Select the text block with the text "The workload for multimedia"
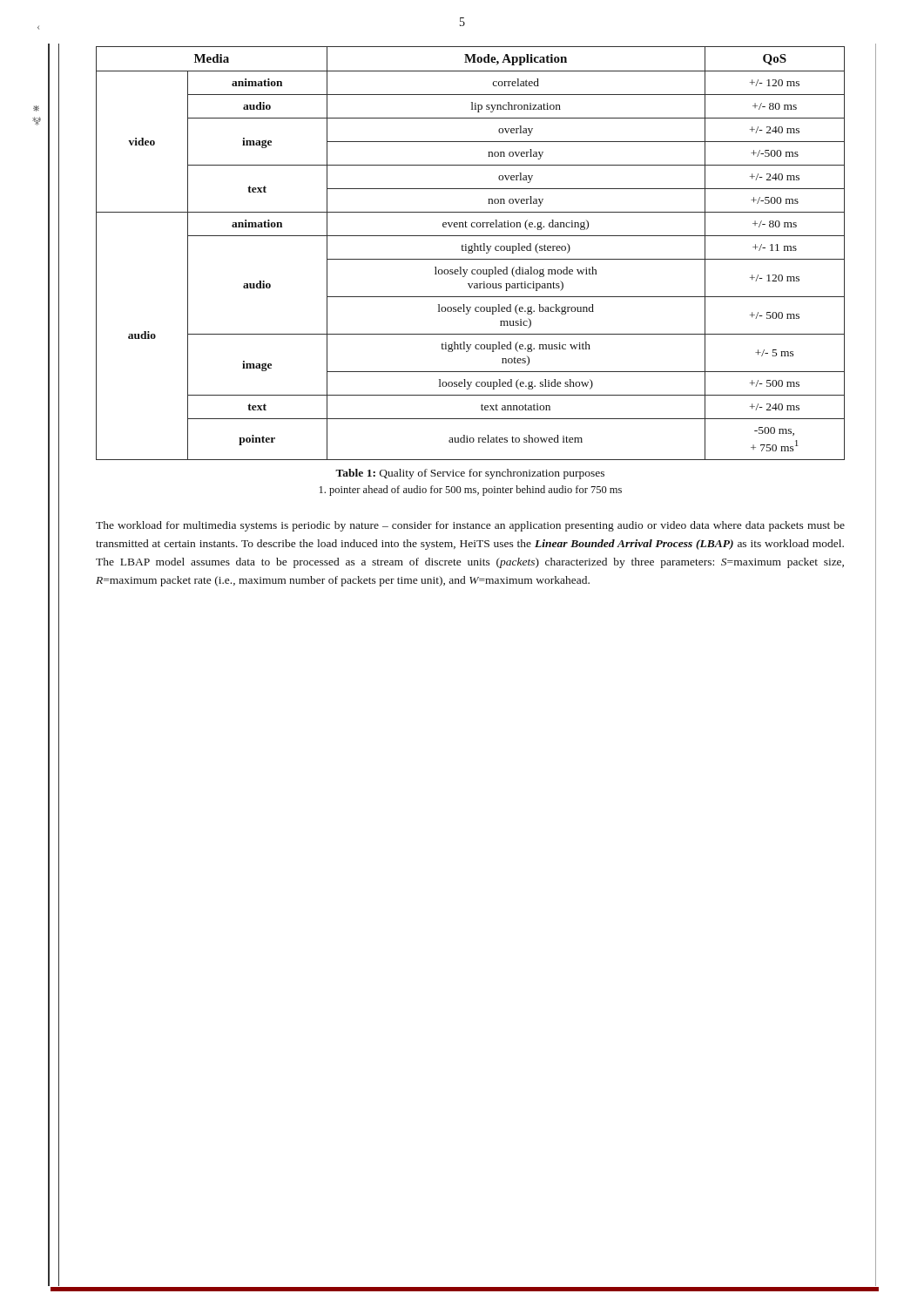The width and height of the screenshot is (924, 1307). tap(470, 552)
